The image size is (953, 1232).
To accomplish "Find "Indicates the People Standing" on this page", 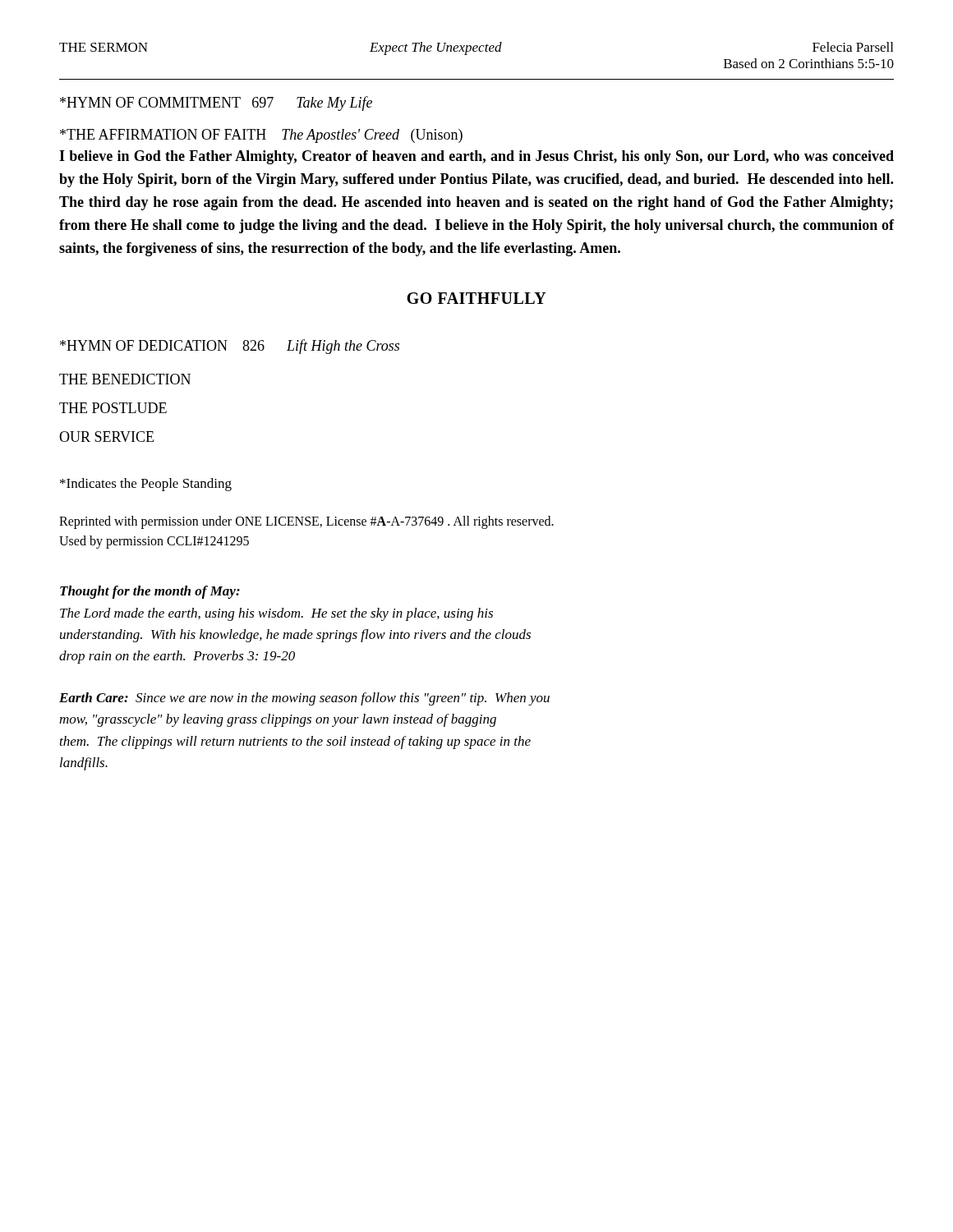I will [x=145, y=484].
